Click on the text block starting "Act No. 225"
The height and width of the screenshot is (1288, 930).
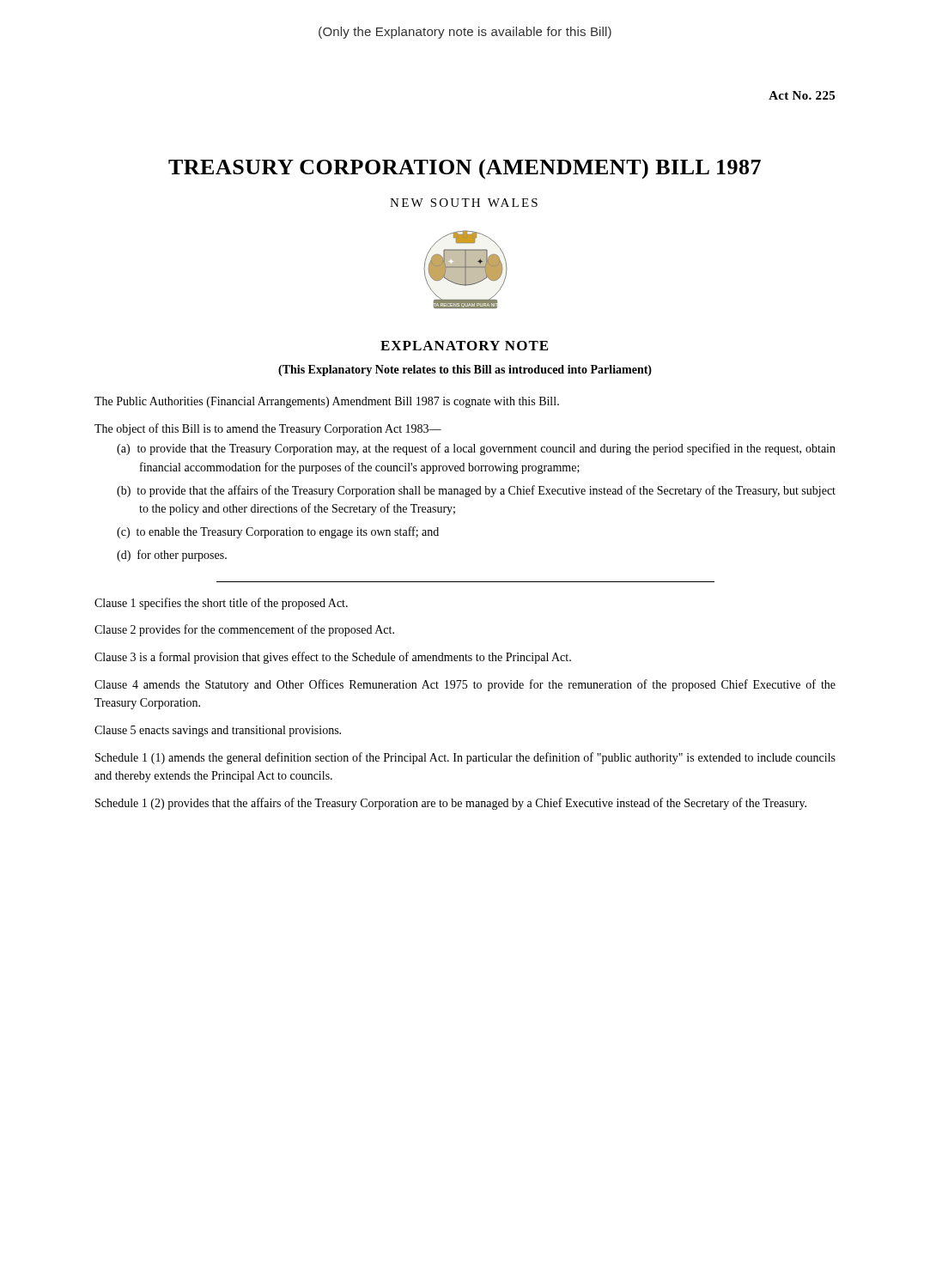coord(802,95)
